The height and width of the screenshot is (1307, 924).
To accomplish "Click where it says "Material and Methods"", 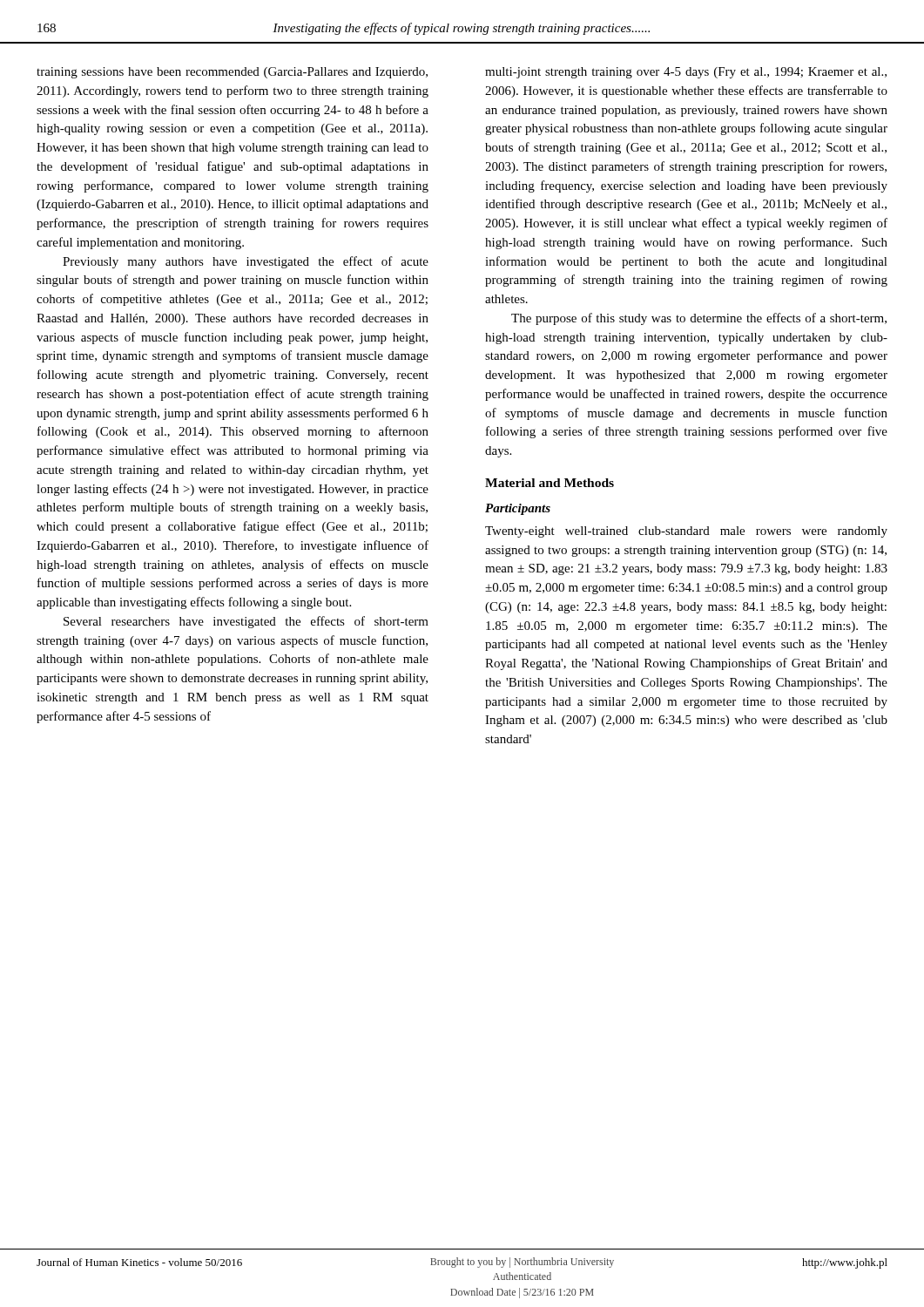I will [x=550, y=482].
